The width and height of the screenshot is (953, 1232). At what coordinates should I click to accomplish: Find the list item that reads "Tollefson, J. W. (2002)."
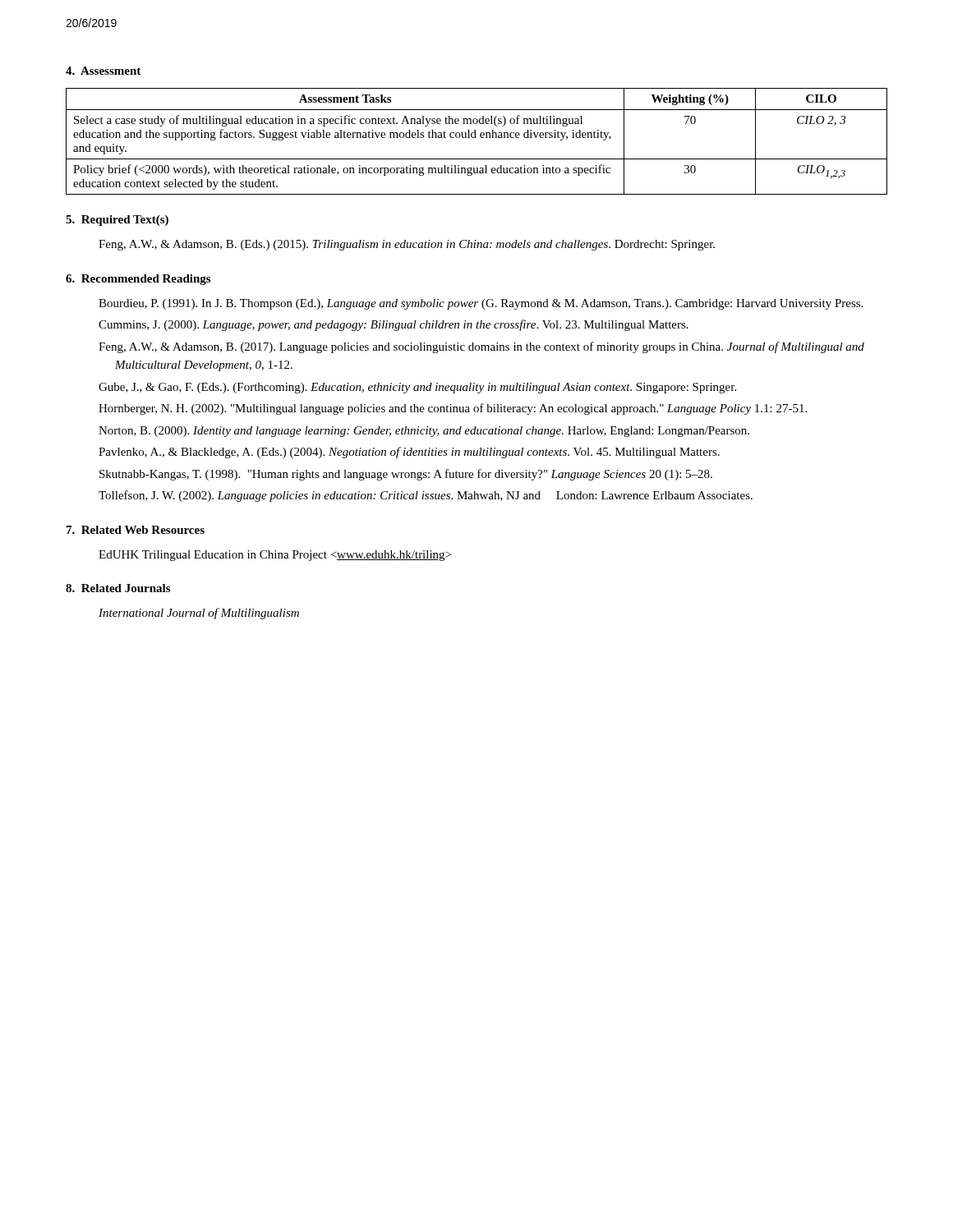(426, 495)
